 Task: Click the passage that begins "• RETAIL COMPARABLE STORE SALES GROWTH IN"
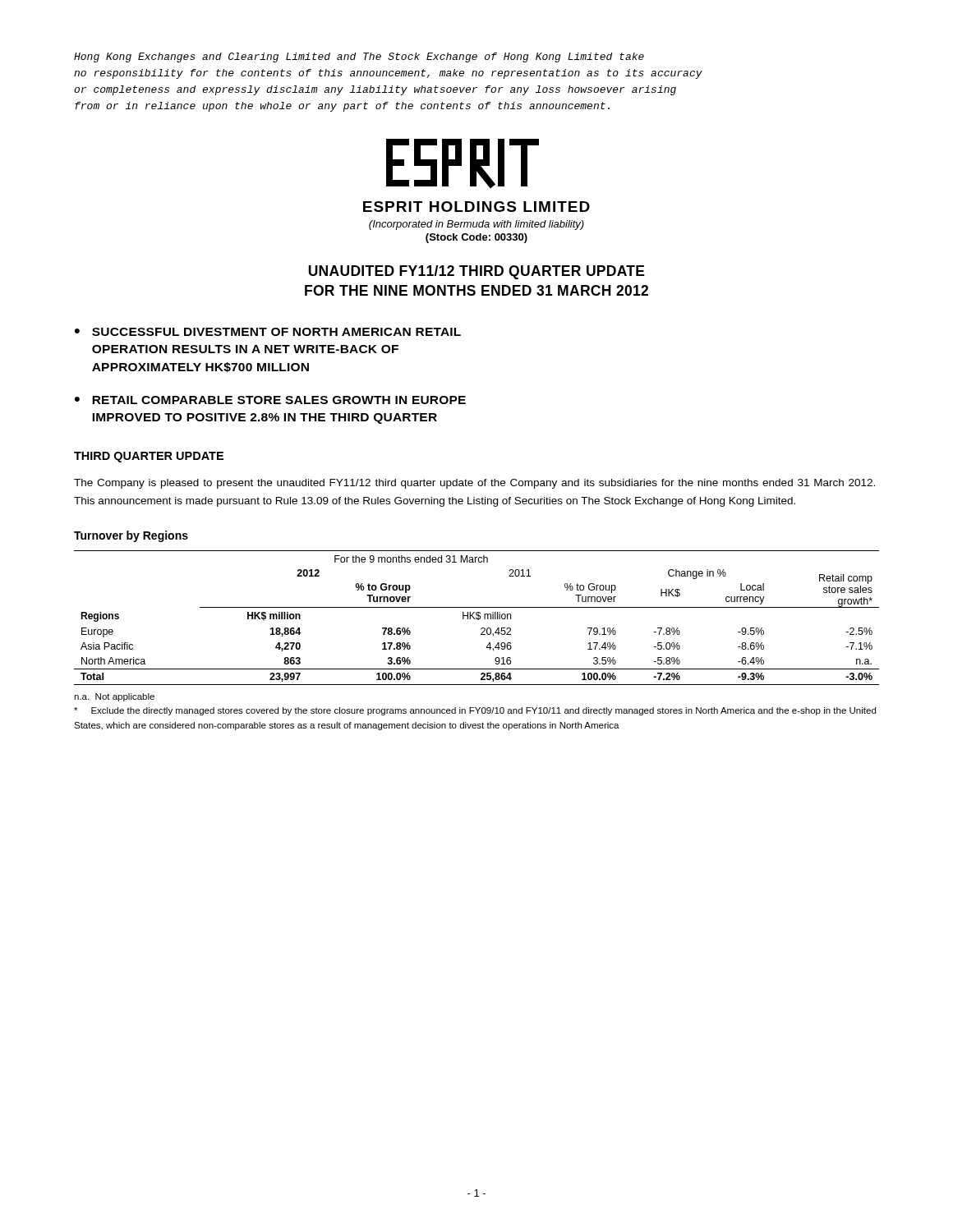(270, 408)
